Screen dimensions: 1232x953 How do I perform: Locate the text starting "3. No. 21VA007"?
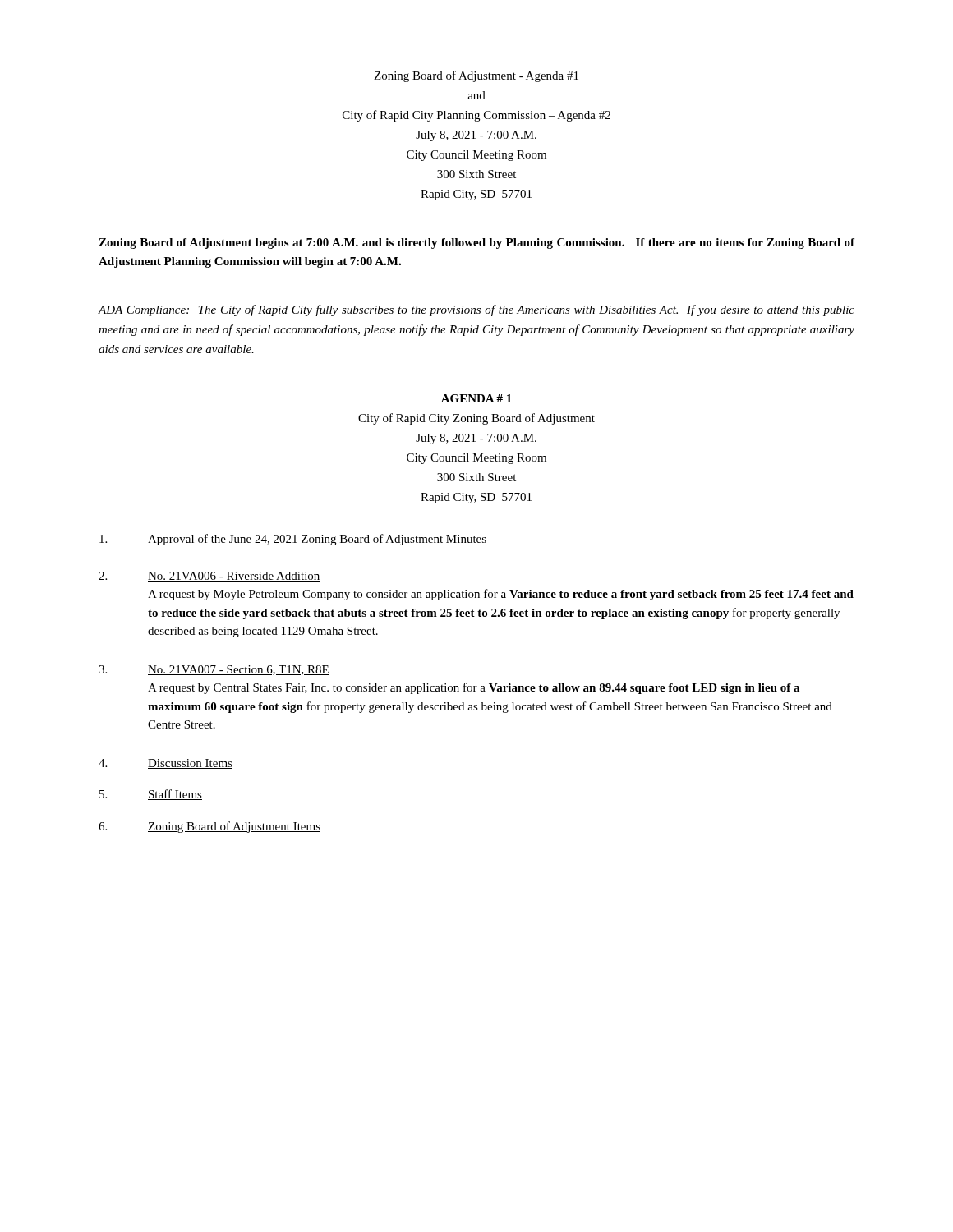click(x=476, y=697)
